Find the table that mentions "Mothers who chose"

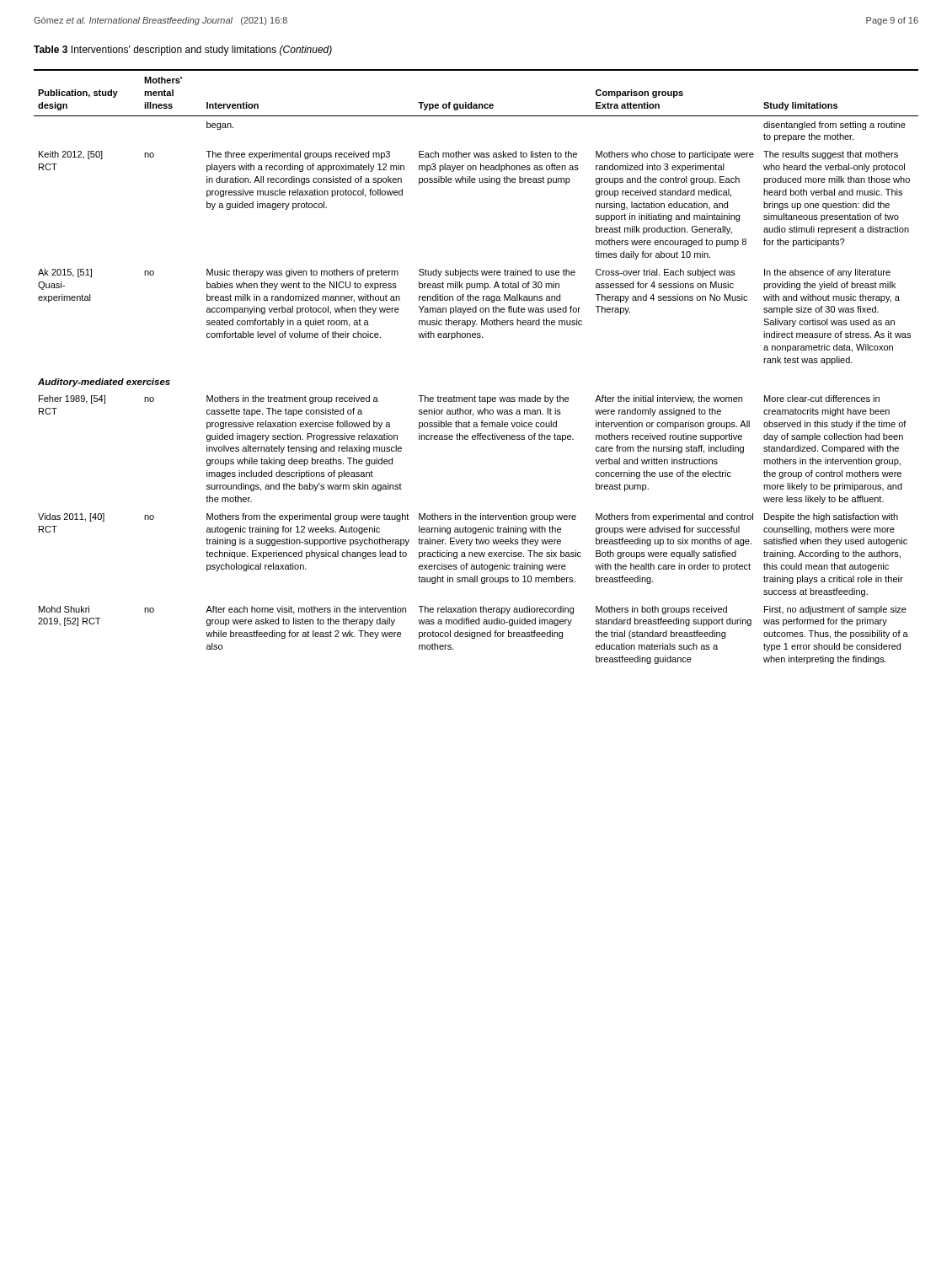[x=476, y=658]
